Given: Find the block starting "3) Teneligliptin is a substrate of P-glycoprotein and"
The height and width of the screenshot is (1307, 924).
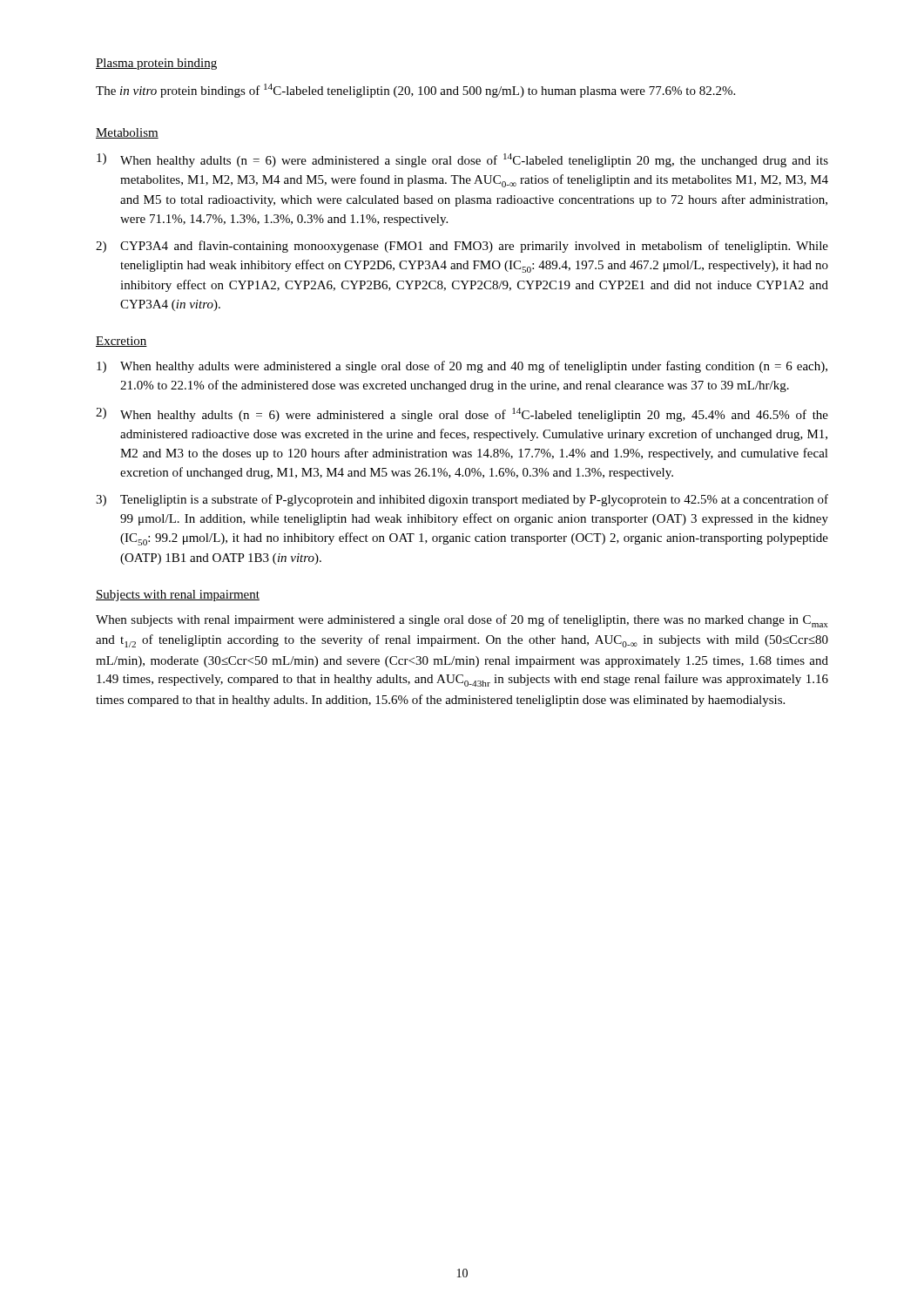Looking at the screenshot, I should [x=462, y=529].
